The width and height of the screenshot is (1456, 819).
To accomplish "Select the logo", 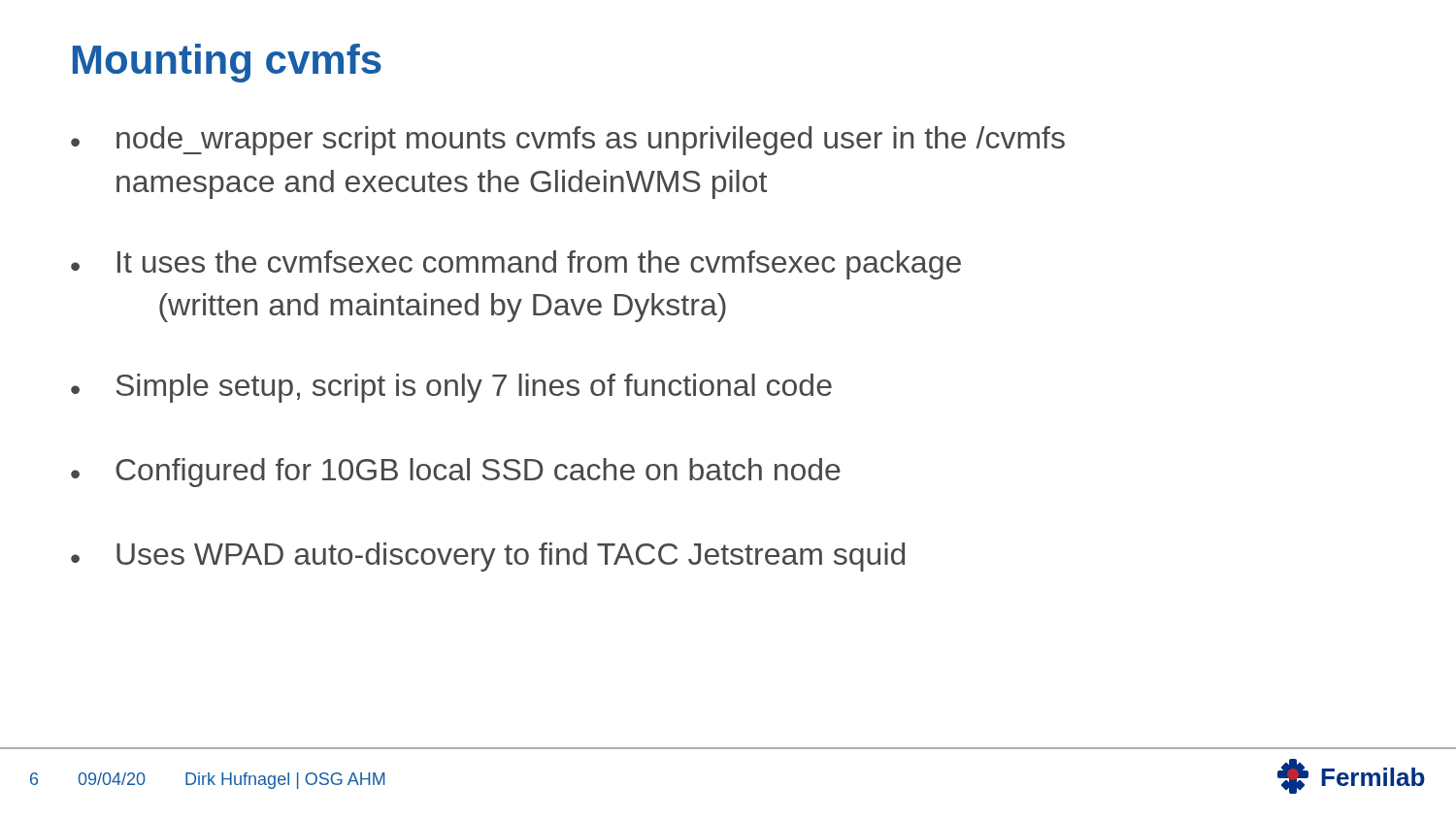I will point(1349,776).
